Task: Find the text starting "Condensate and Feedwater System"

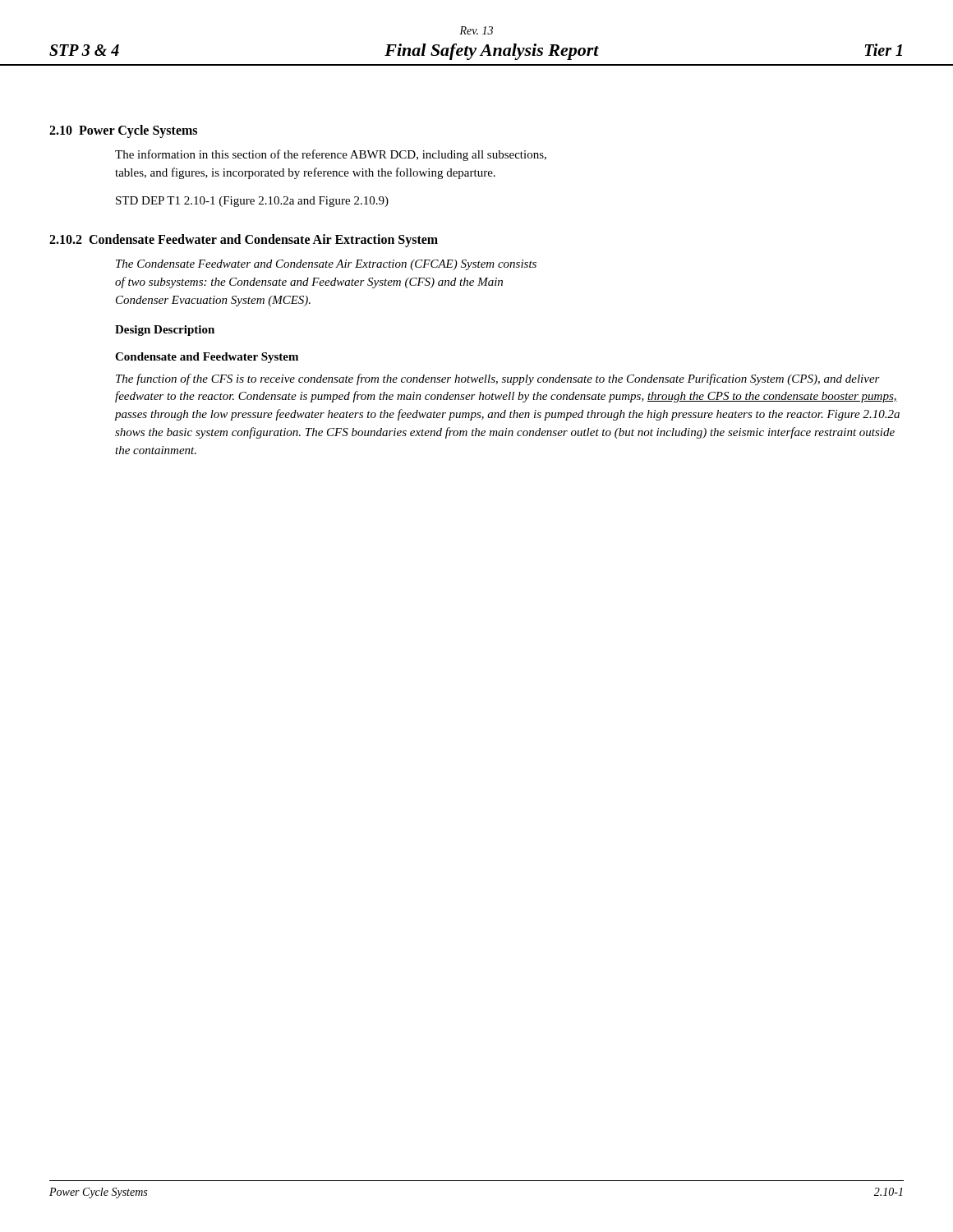Action: click(207, 356)
